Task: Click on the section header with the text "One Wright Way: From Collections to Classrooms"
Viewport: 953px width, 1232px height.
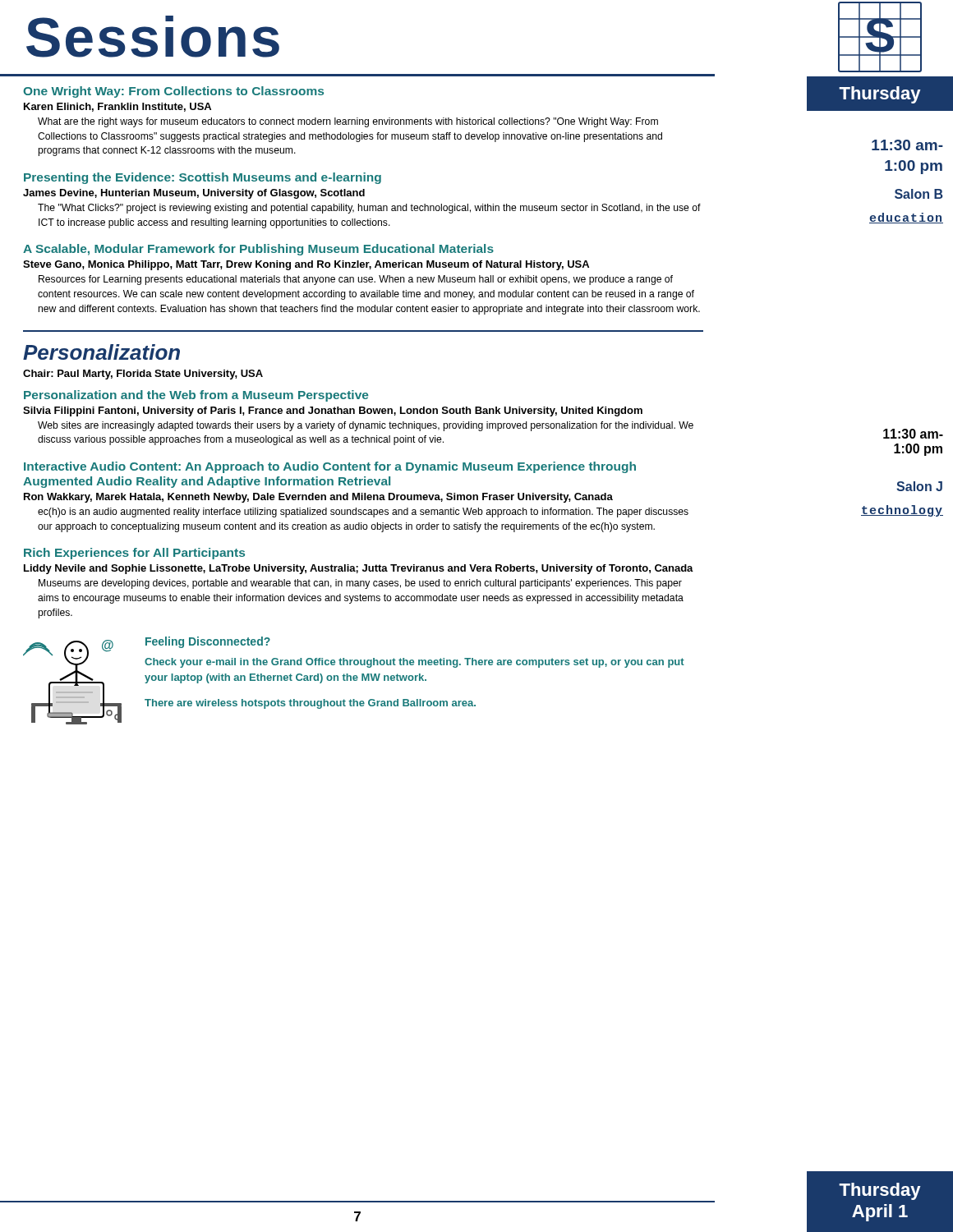Action: [x=174, y=91]
